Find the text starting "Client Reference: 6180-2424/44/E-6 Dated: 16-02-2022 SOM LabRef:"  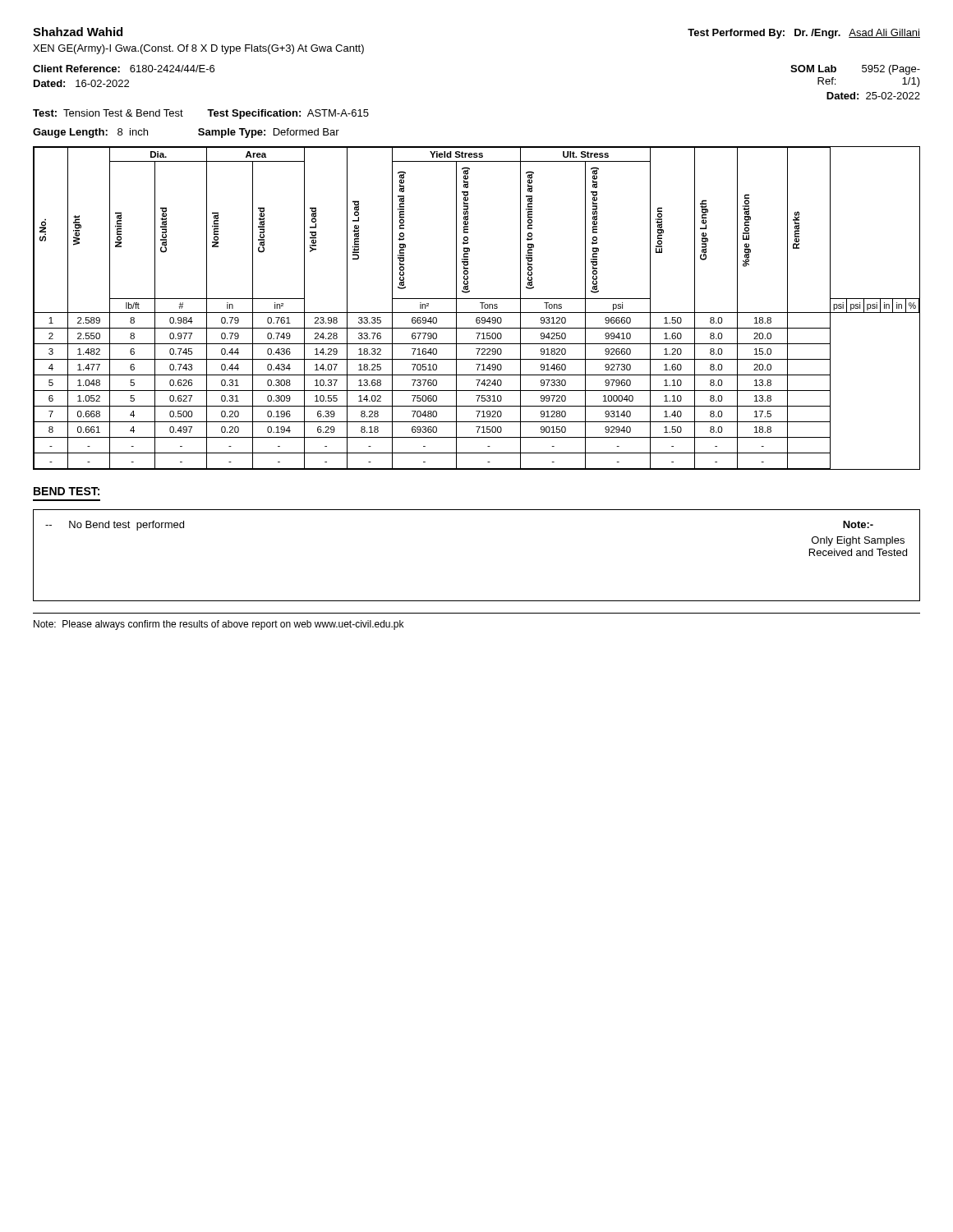pyautogui.click(x=119, y=71)
